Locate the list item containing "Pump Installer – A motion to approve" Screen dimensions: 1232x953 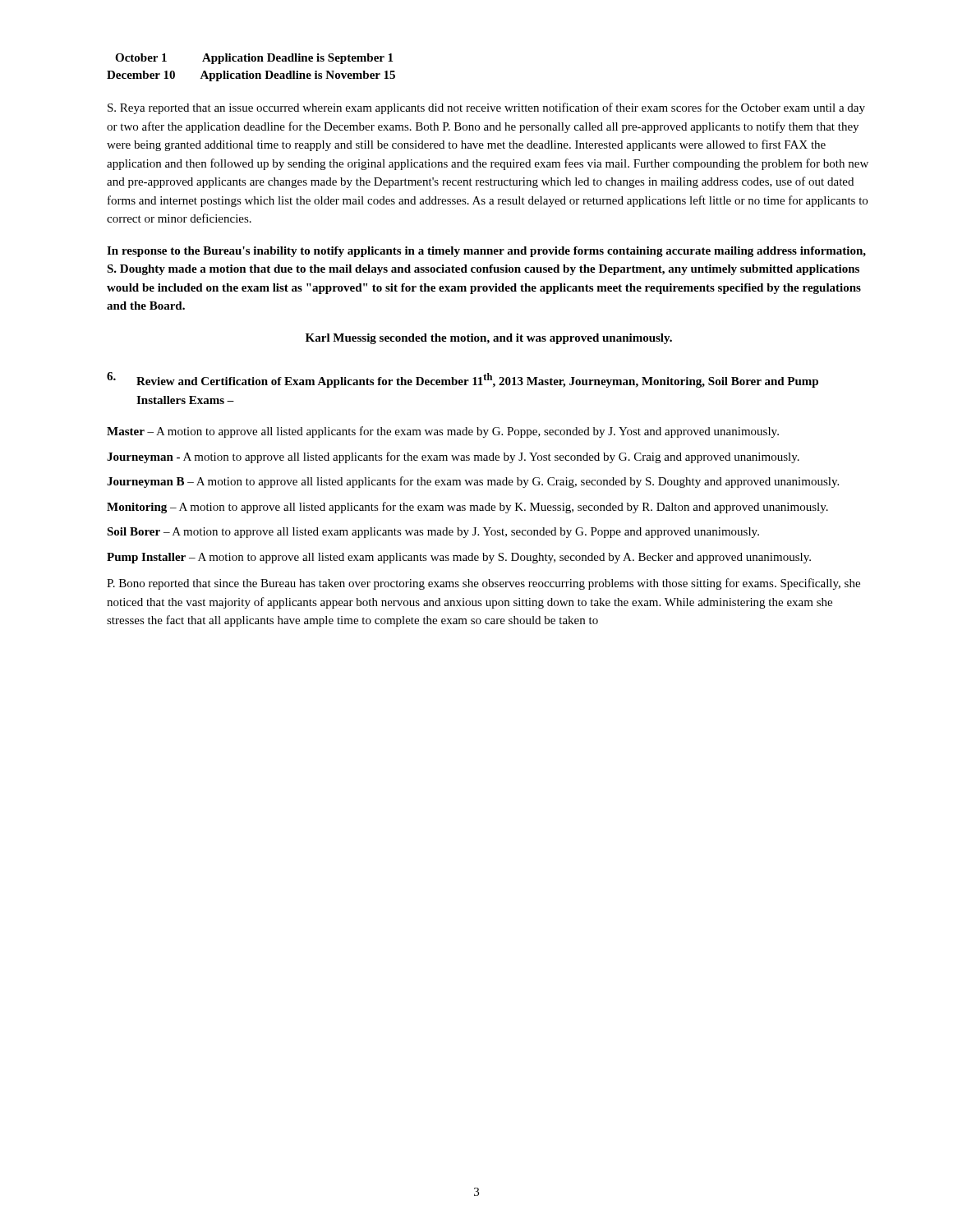point(489,557)
